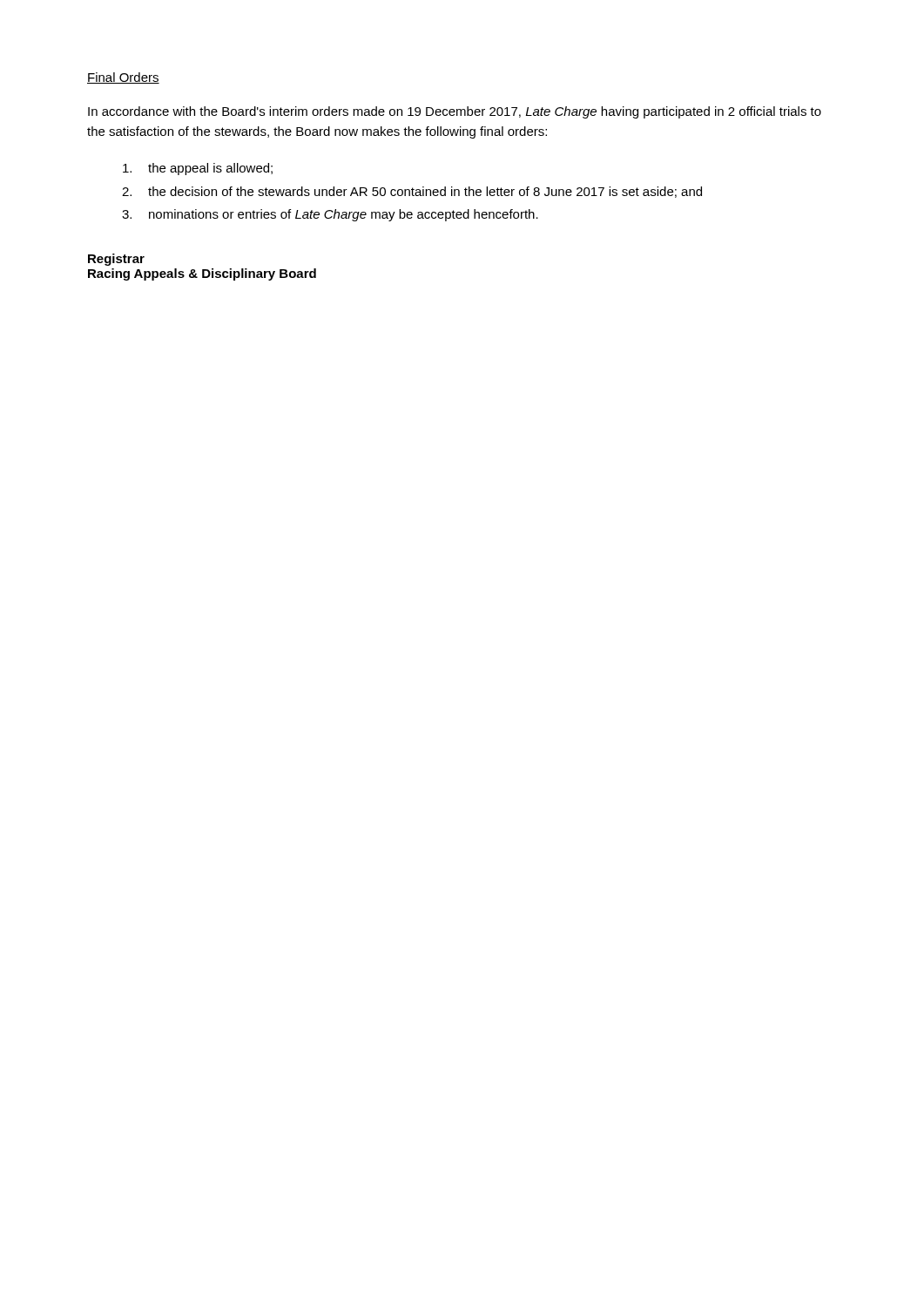Select the section header containing "Final Orders"
Viewport: 924px width, 1307px height.
pos(123,77)
